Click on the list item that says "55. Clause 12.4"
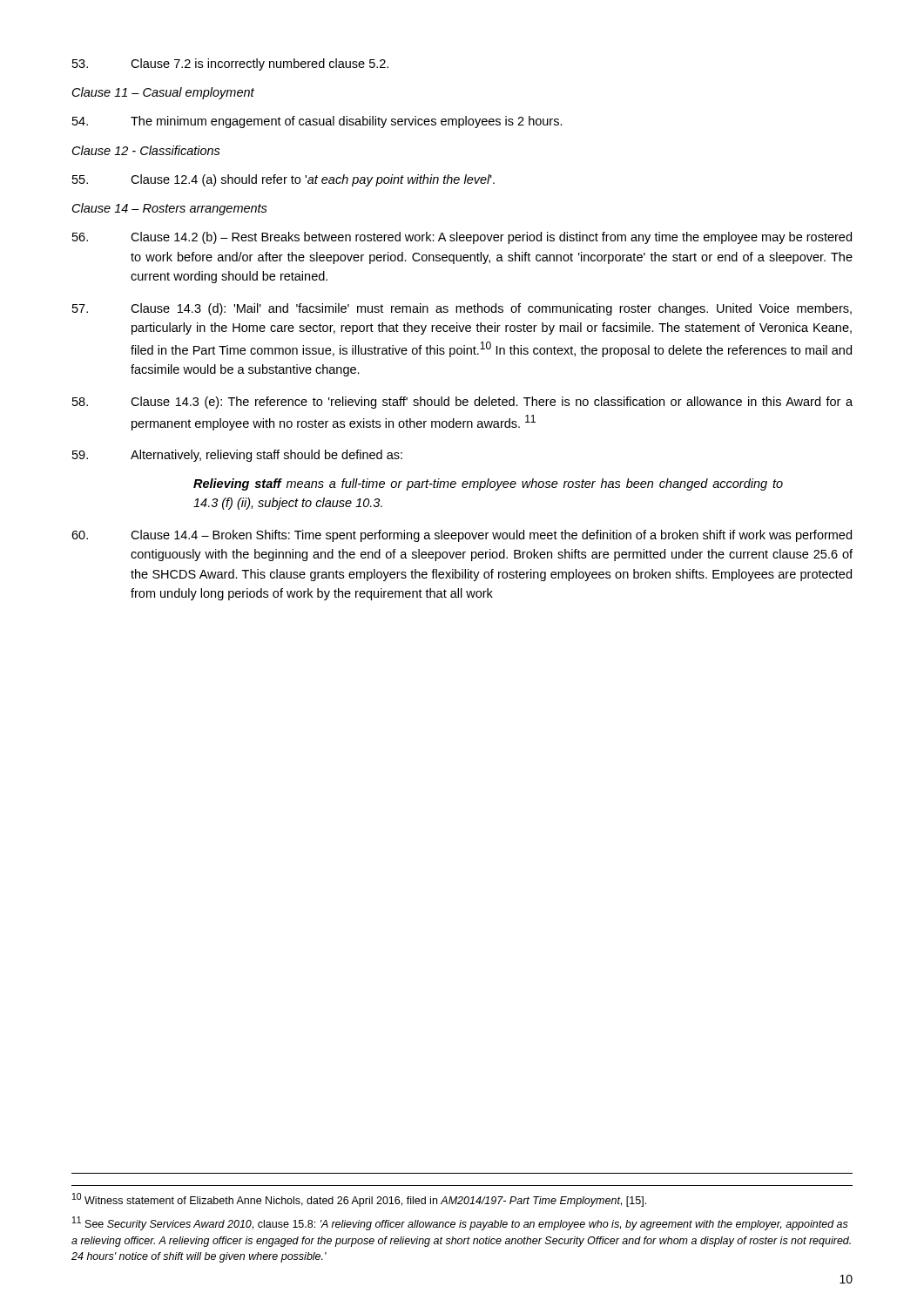The image size is (924, 1307). click(462, 180)
